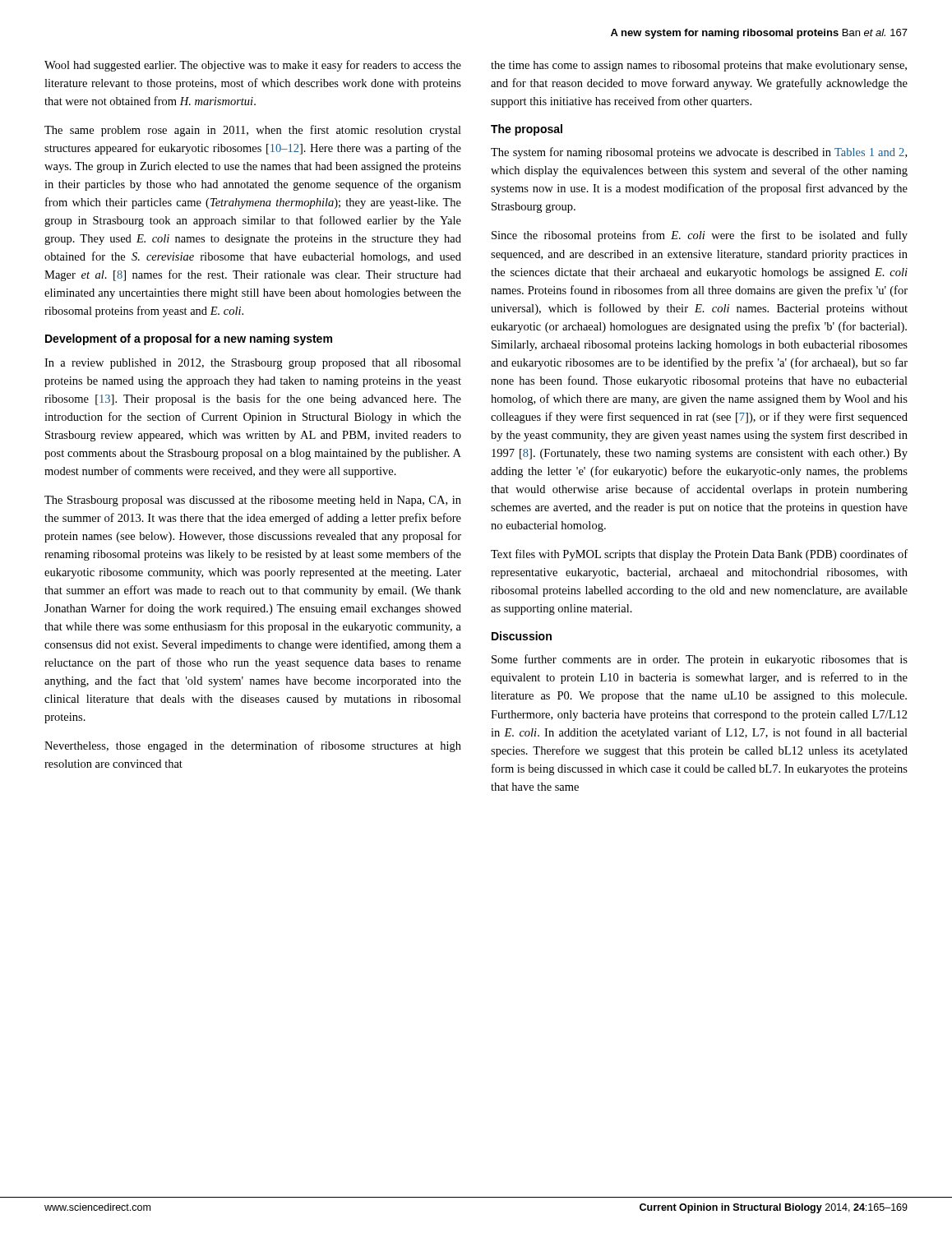The image size is (952, 1233).
Task: Select the region starting "In a review published in 2012, the Strasbourg"
Action: tap(253, 417)
